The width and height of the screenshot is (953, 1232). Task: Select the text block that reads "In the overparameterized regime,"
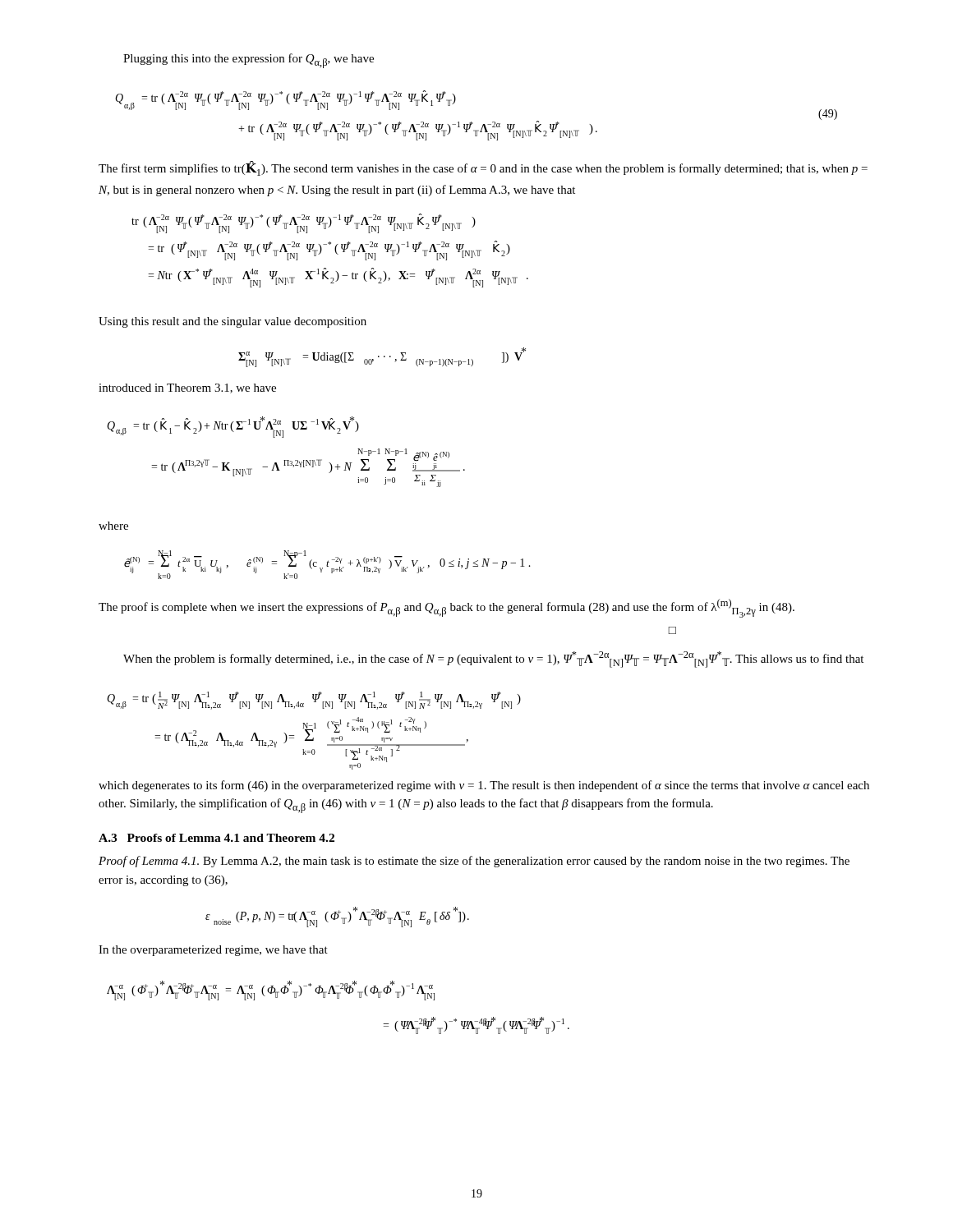(x=213, y=951)
